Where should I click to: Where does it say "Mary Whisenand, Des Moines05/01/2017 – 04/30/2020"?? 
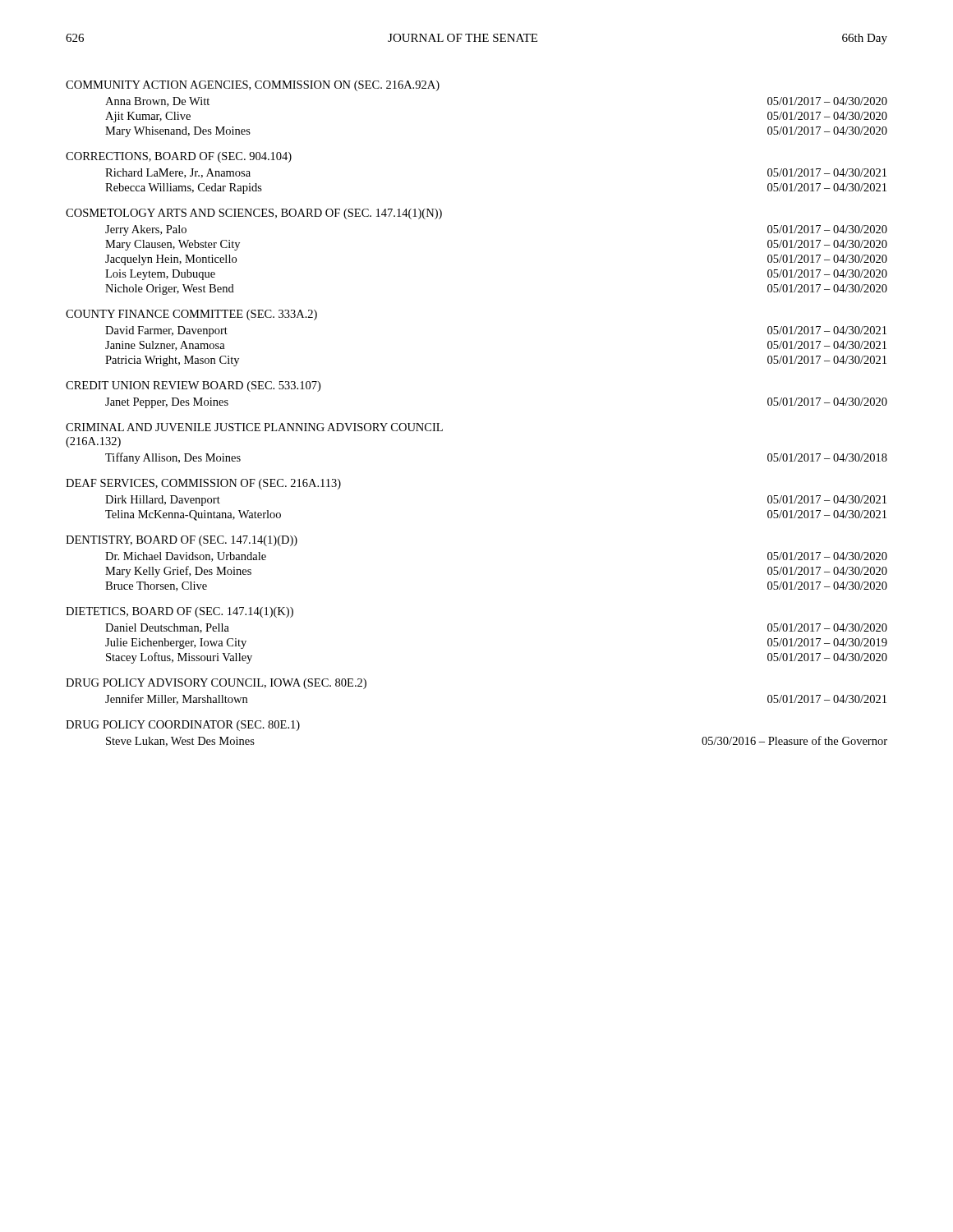point(177,132)
